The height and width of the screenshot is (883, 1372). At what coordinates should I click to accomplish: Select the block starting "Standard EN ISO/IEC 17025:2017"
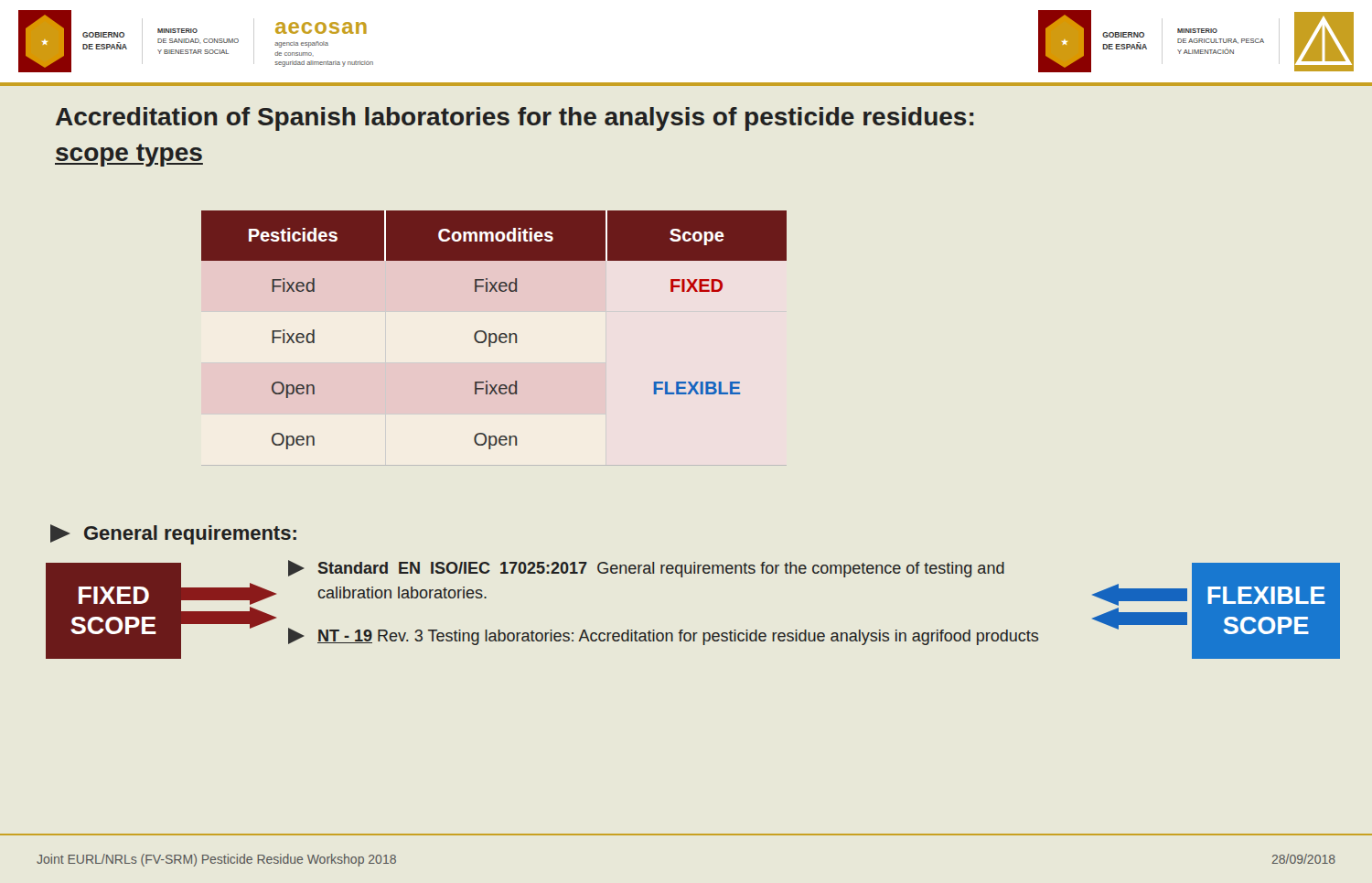pyautogui.click(x=672, y=581)
